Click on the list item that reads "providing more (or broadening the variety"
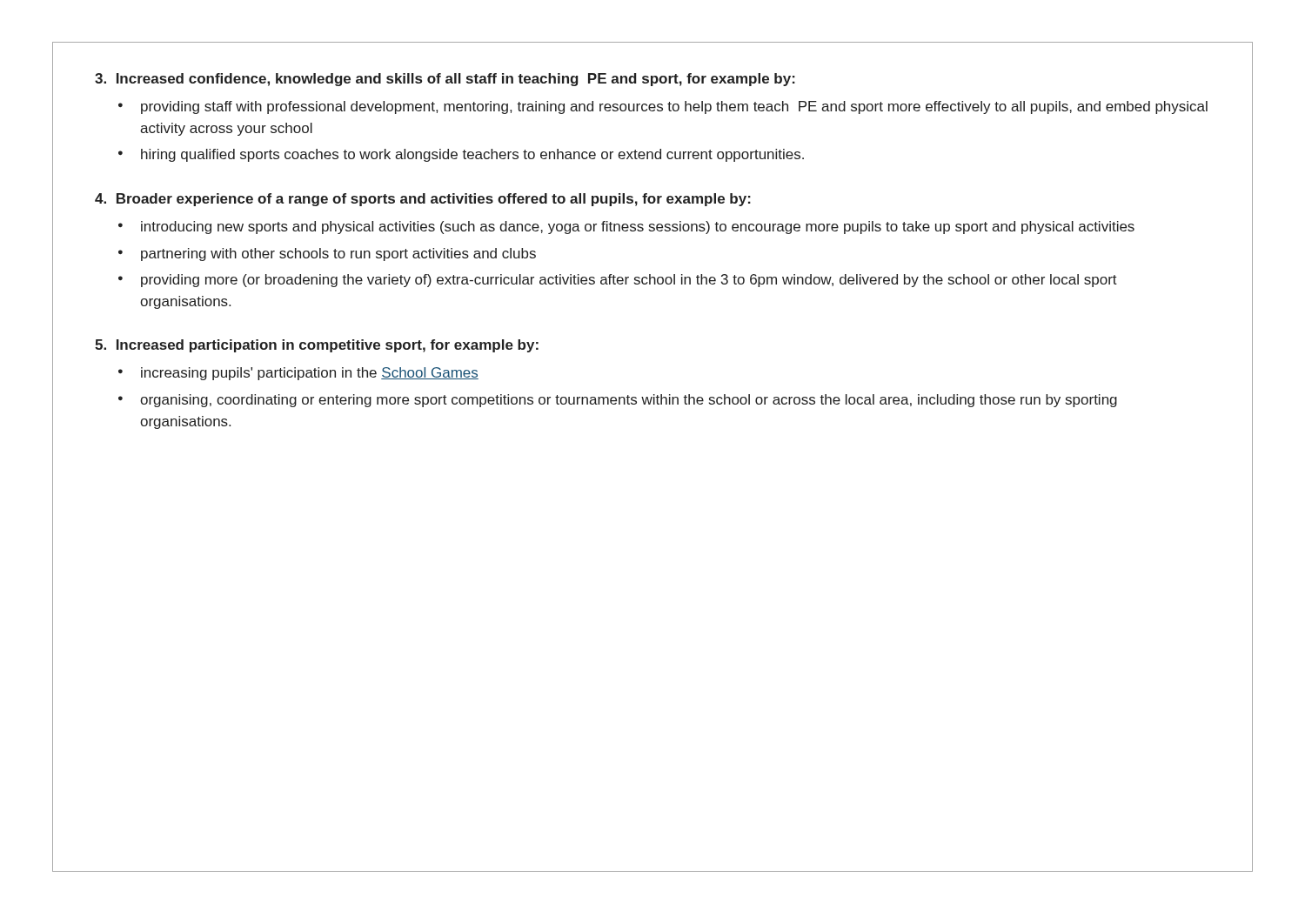This screenshot has height=924, width=1305. click(x=663, y=291)
